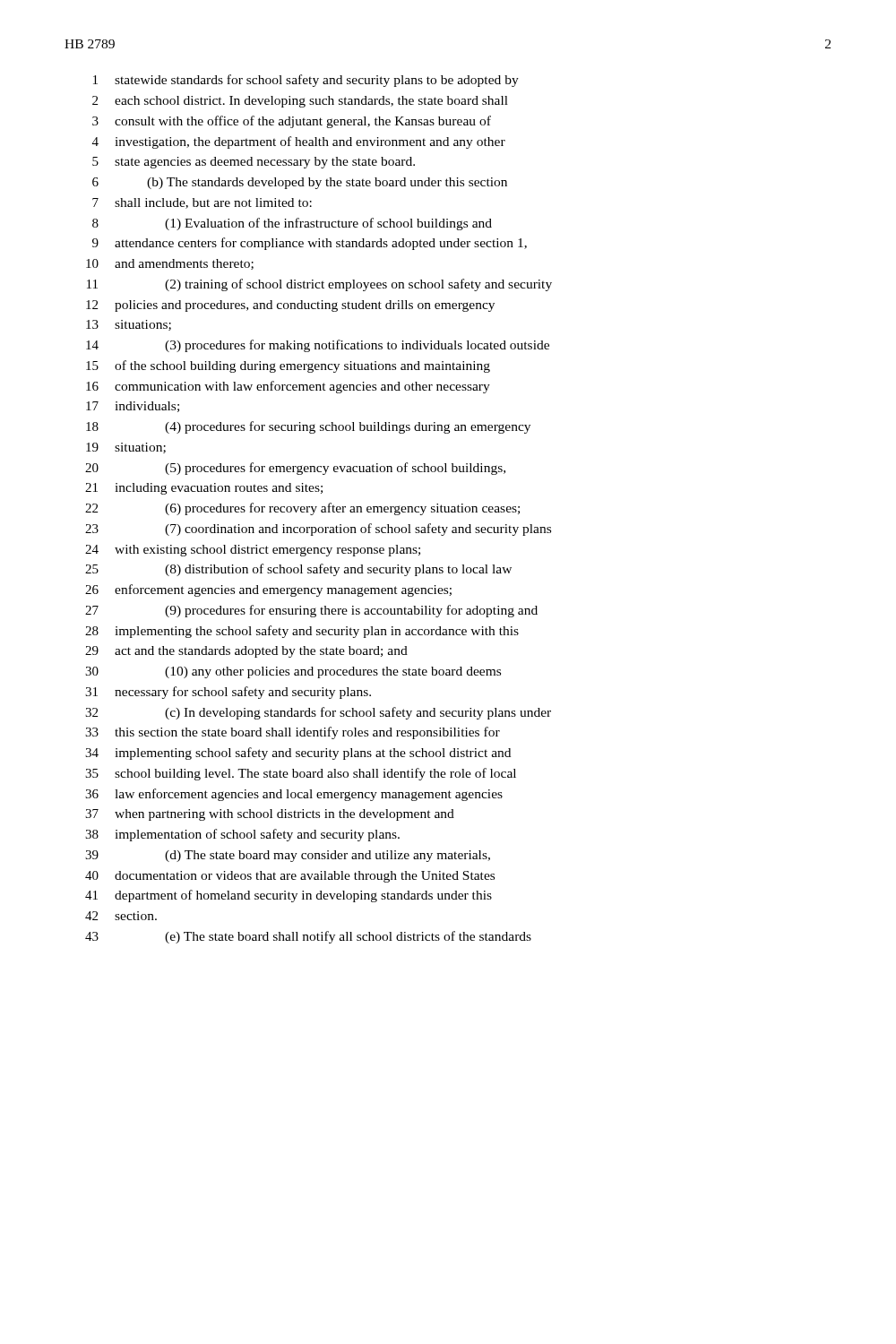Screen dimensions: 1344x896
Task: Find the passage starting "30(10) any other policies"
Action: (x=448, y=682)
